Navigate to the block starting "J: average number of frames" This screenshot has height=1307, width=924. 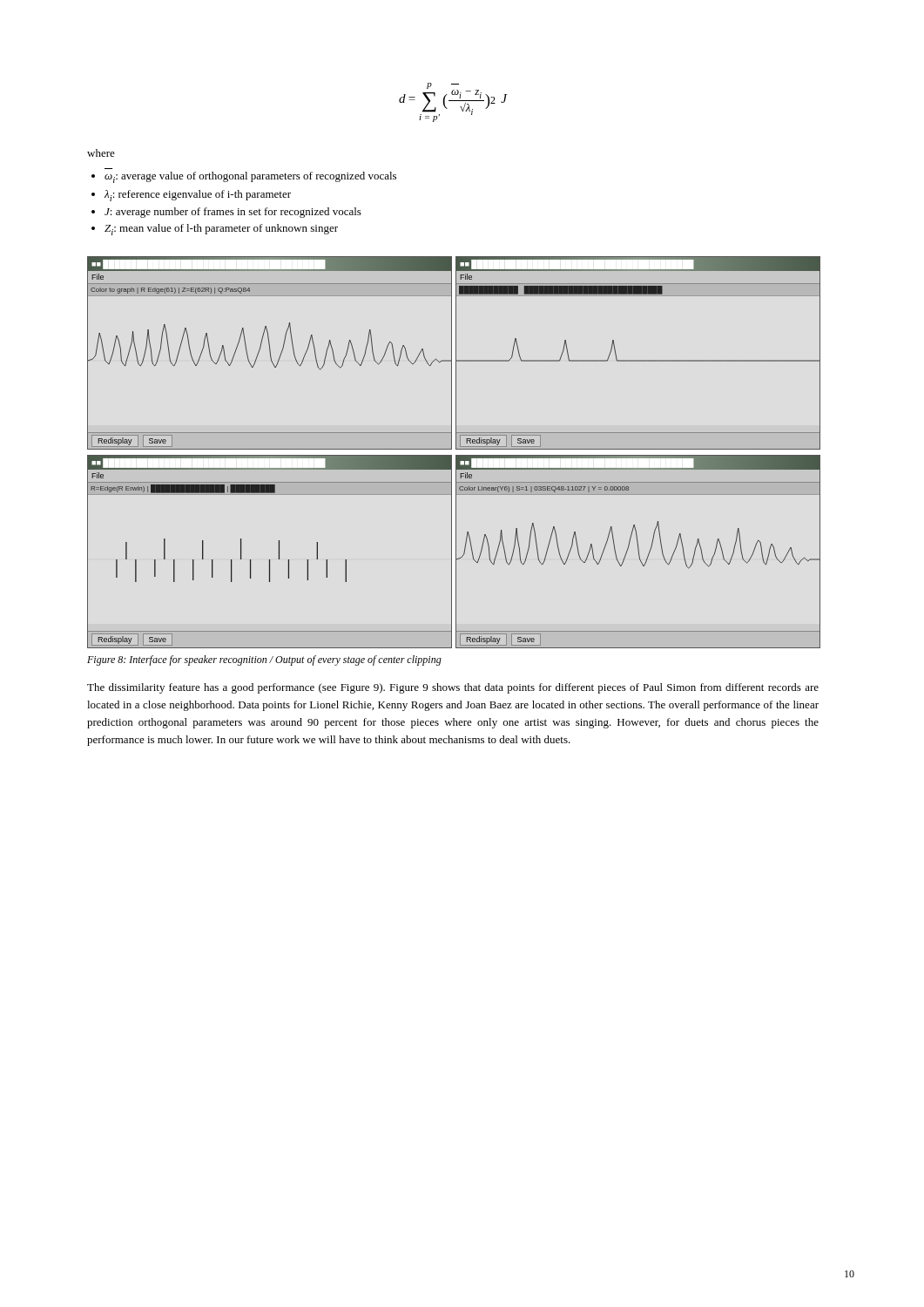tap(233, 211)
